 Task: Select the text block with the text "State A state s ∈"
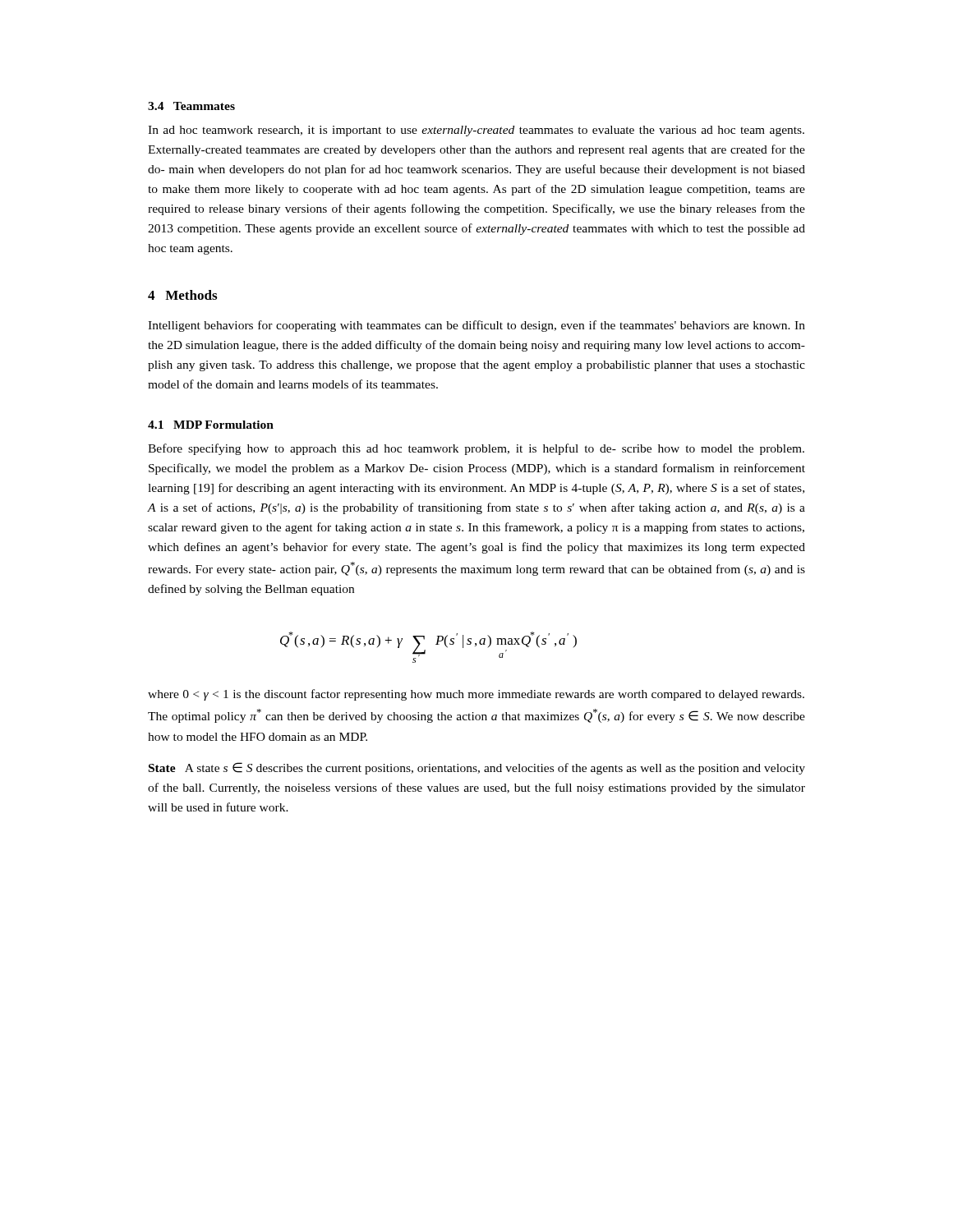point(476,787)
